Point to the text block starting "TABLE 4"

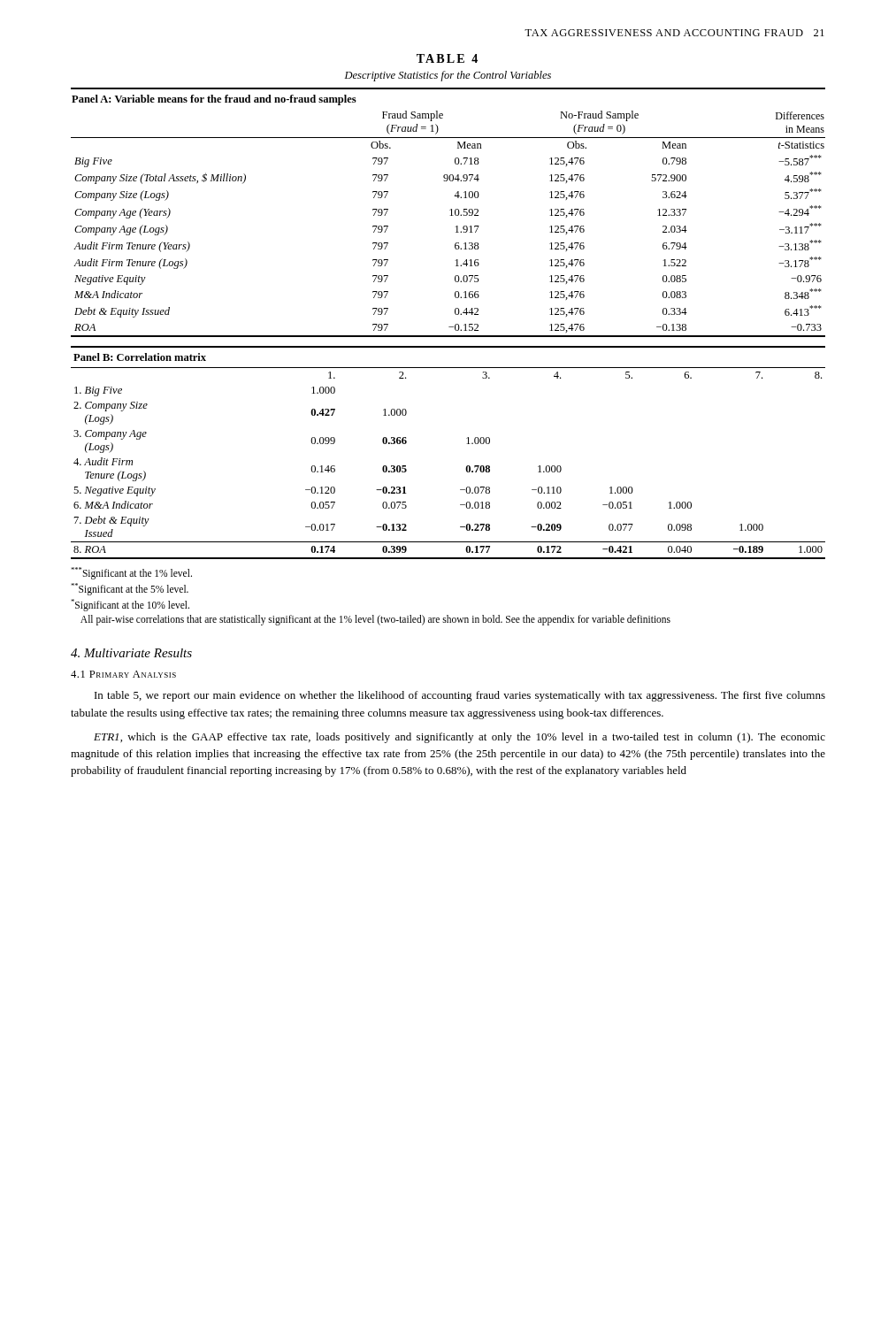tap(448, 59)
